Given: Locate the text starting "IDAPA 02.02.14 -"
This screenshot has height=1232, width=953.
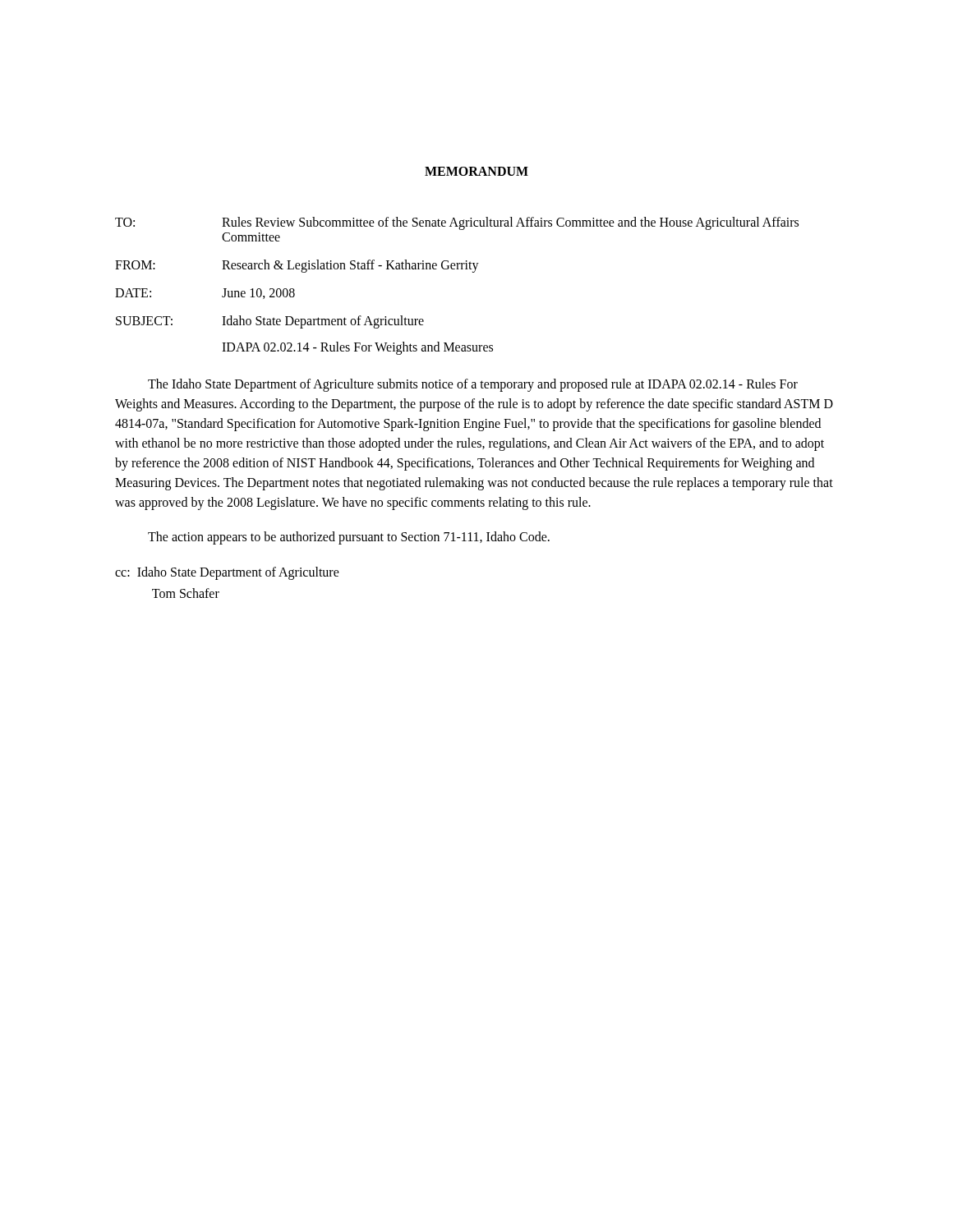Looking at the screenshot, I should click(x=358, y=347).
